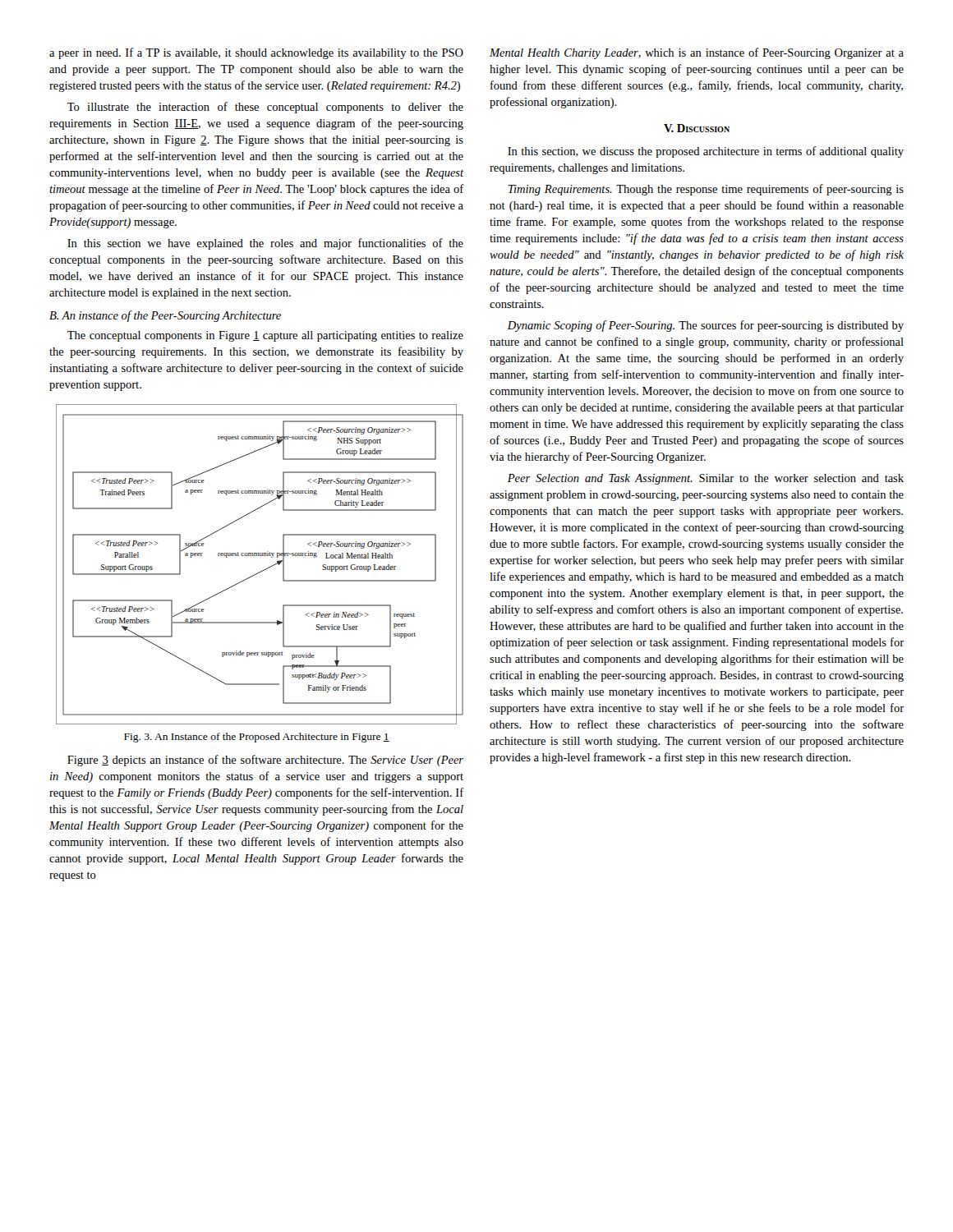
Task: Click the passage that begins "Figure 3 depicts an instance"
Action: tap(256, 817)
